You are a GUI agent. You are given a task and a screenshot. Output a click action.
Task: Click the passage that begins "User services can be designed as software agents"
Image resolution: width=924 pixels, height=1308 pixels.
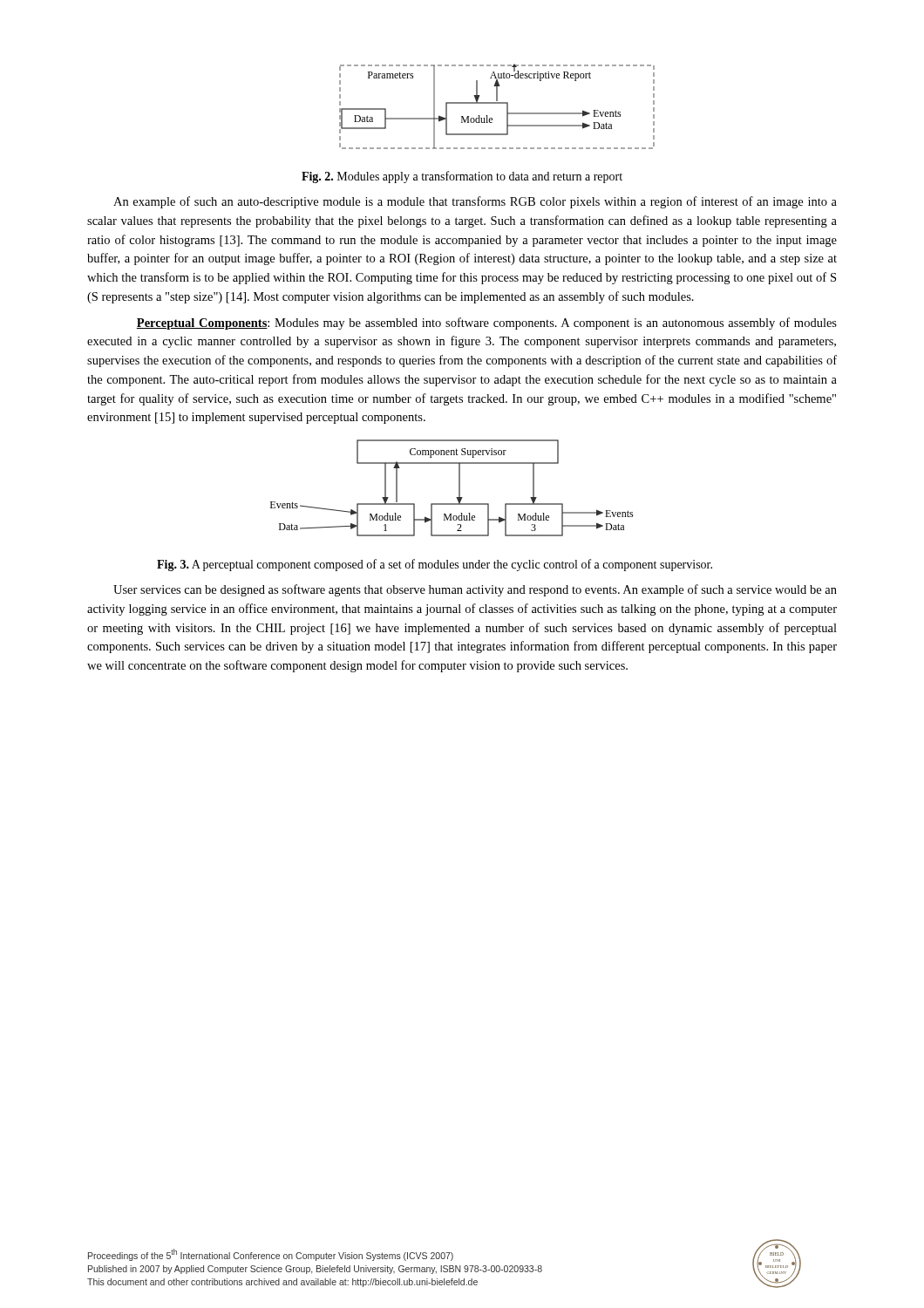click(462, 627)
